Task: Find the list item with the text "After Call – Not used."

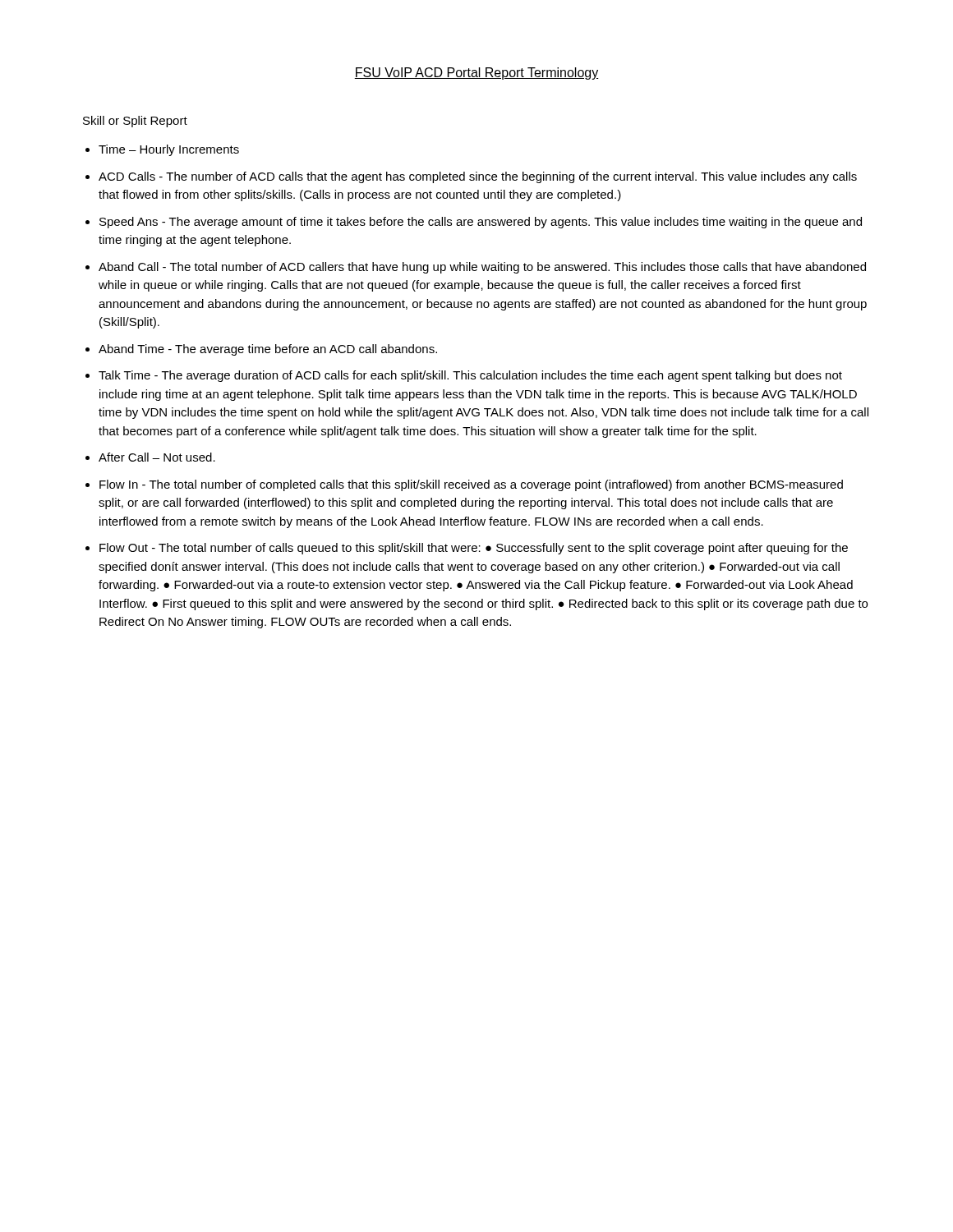Action: 157,457
